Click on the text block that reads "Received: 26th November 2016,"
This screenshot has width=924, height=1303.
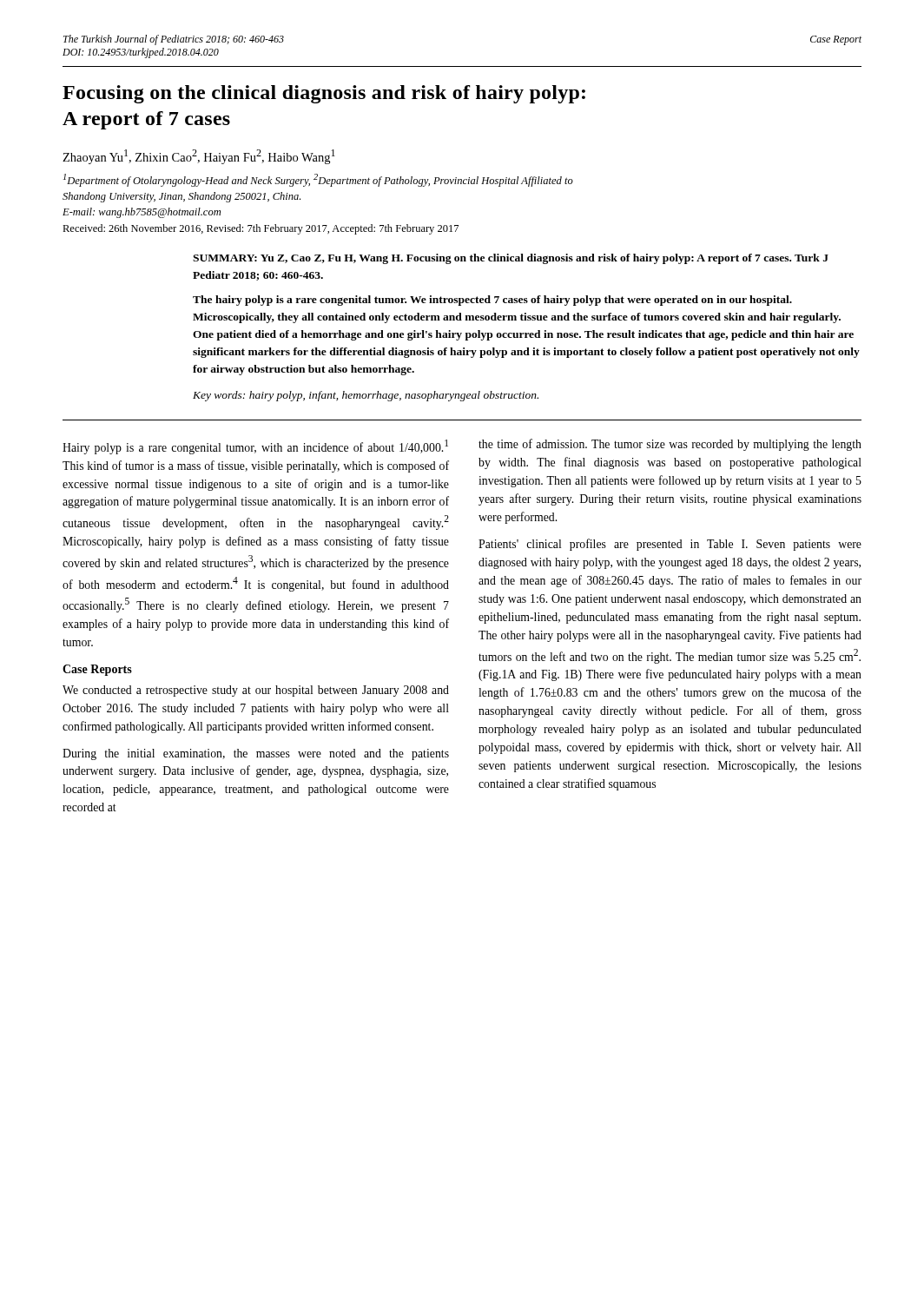point(261,229)
